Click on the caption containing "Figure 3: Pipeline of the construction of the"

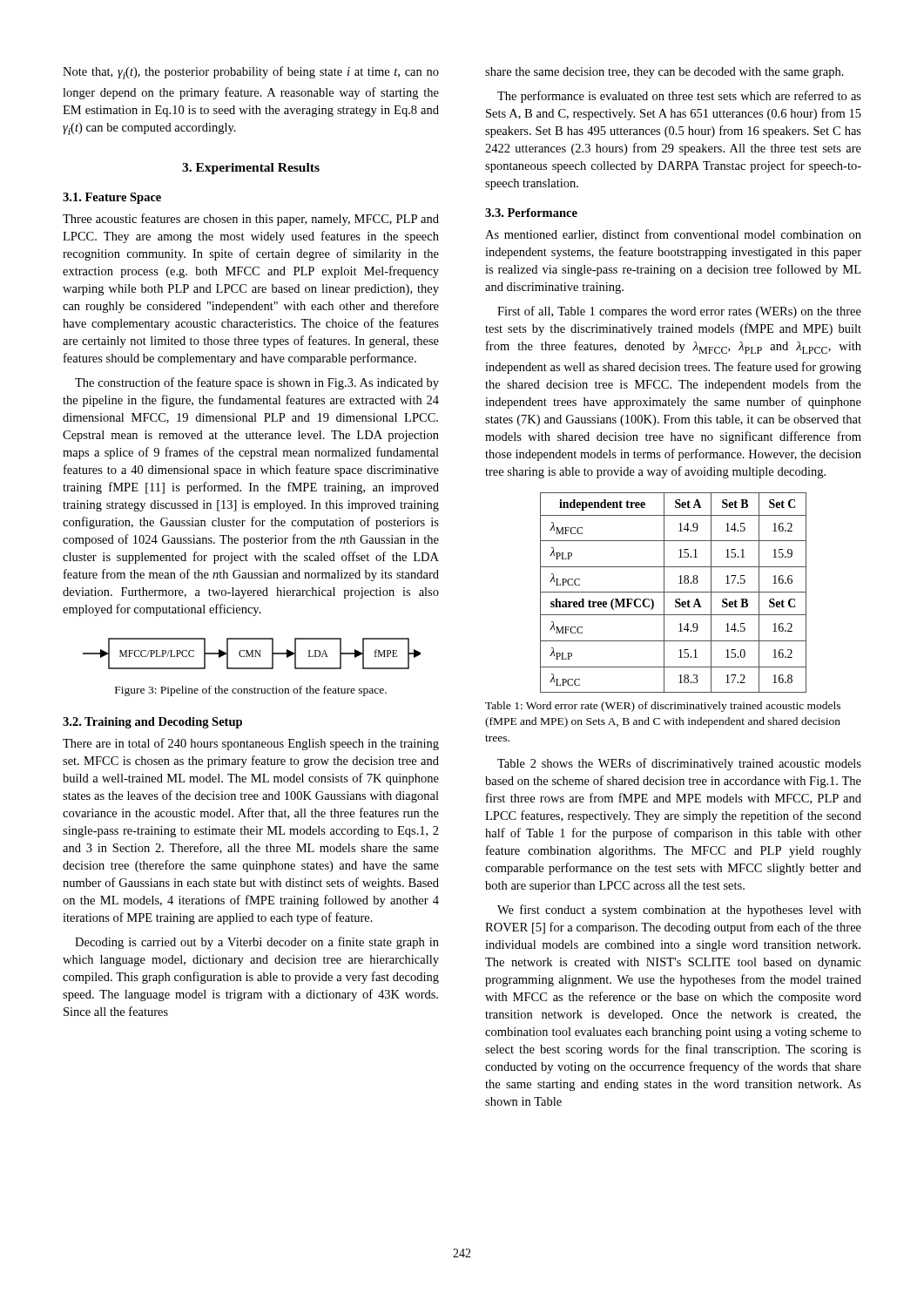click(x=251, y=691)
